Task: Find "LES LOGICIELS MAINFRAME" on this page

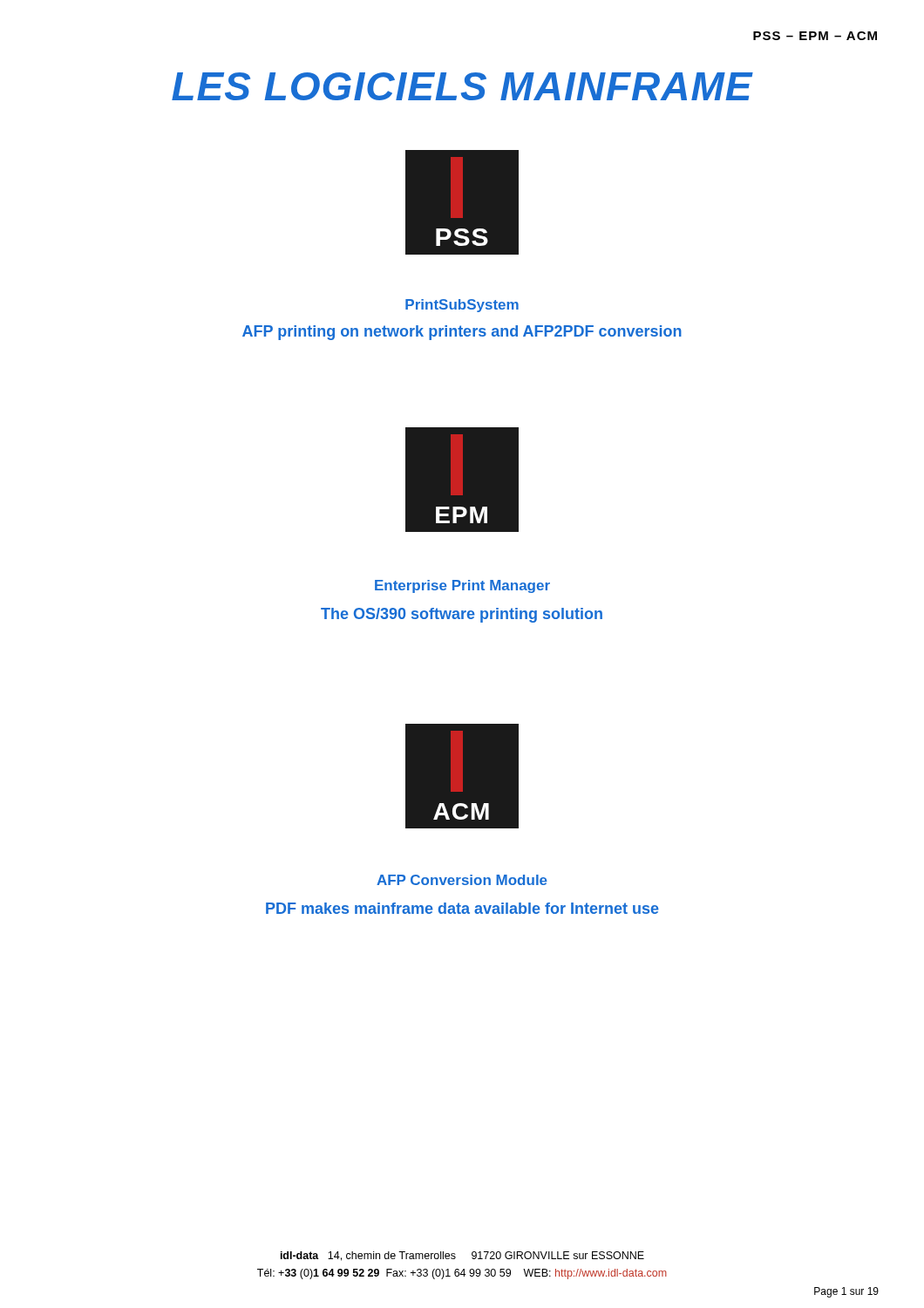Action: coord(462,86)
